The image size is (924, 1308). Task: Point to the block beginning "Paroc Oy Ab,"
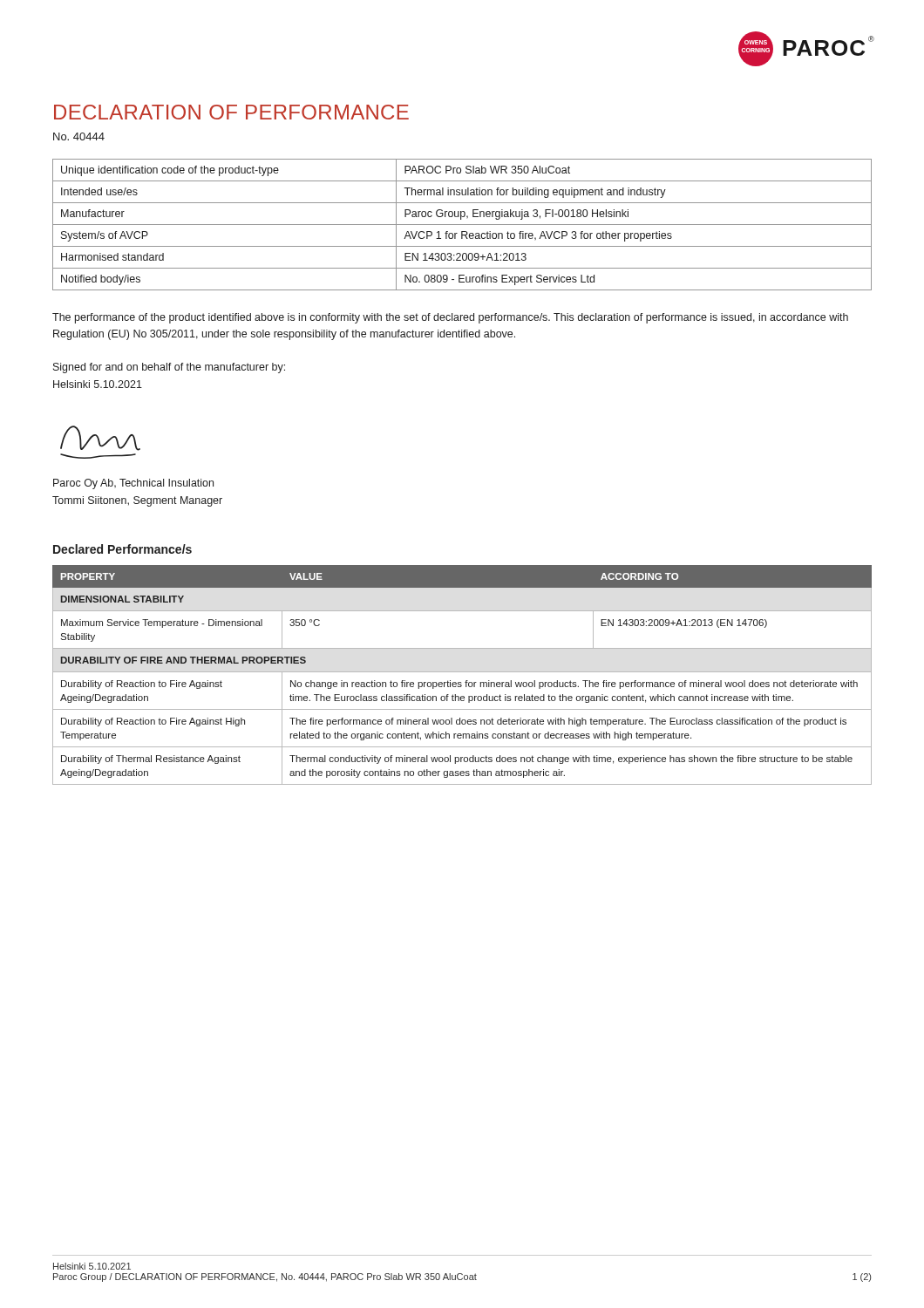[x=137, y=491]
